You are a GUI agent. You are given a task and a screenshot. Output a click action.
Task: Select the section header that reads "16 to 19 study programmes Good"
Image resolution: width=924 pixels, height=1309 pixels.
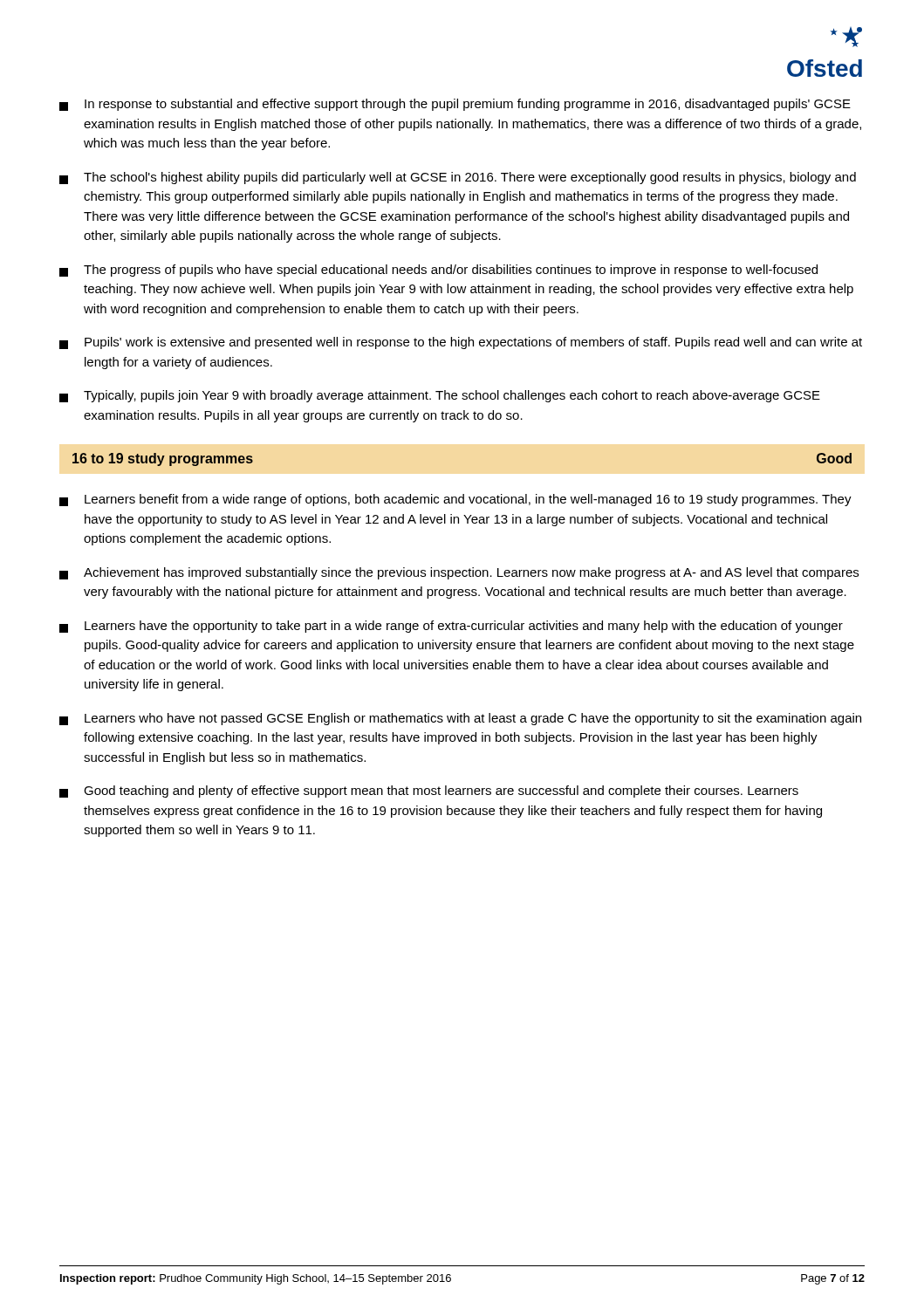pos(160,459)
